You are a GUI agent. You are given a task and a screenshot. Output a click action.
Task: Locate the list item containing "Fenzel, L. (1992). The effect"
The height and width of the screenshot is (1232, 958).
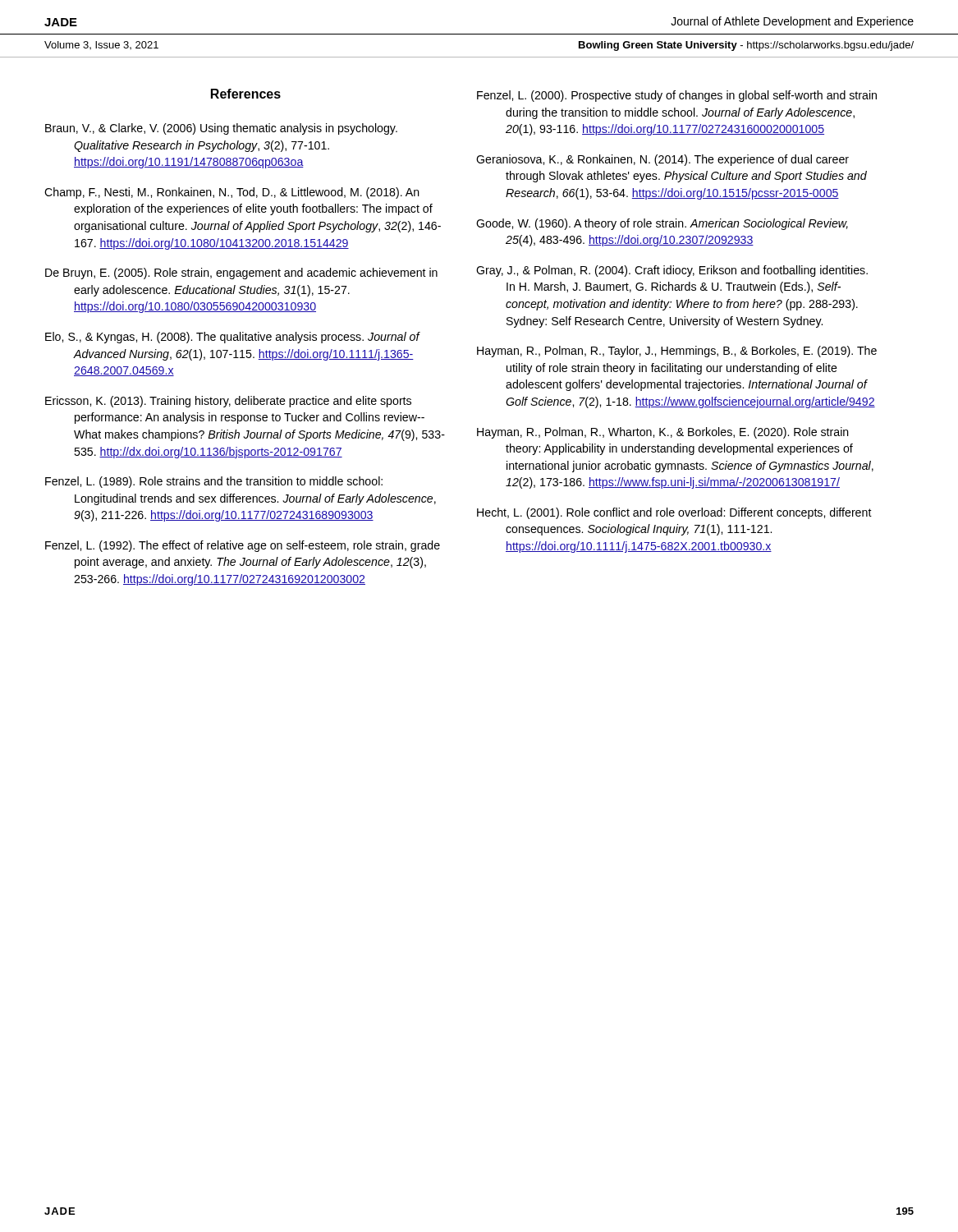(242, 562)
